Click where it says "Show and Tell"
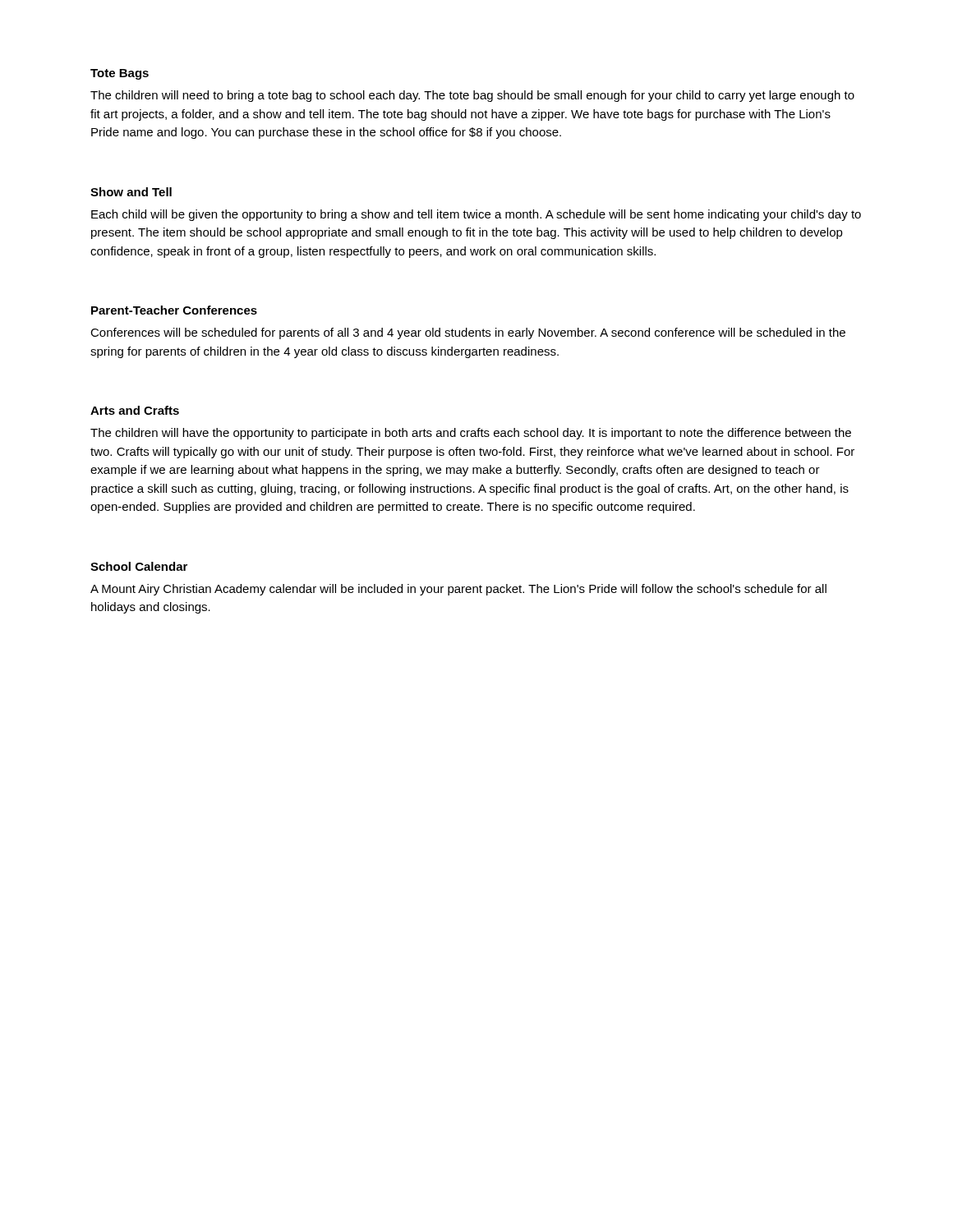 point(131,191)
